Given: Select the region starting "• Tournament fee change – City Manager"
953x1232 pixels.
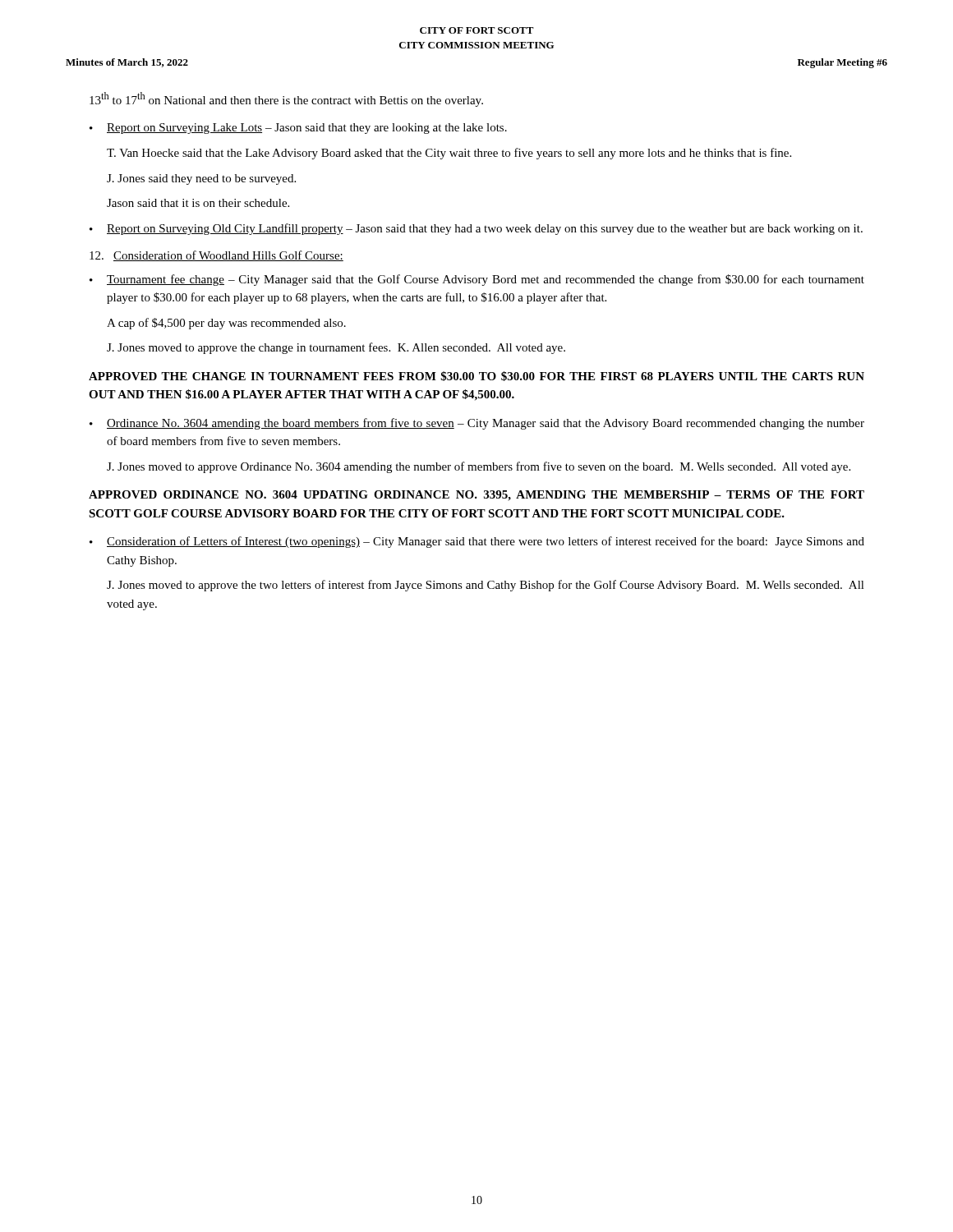Looking at the screenshot, I should [x=476, y=289].
